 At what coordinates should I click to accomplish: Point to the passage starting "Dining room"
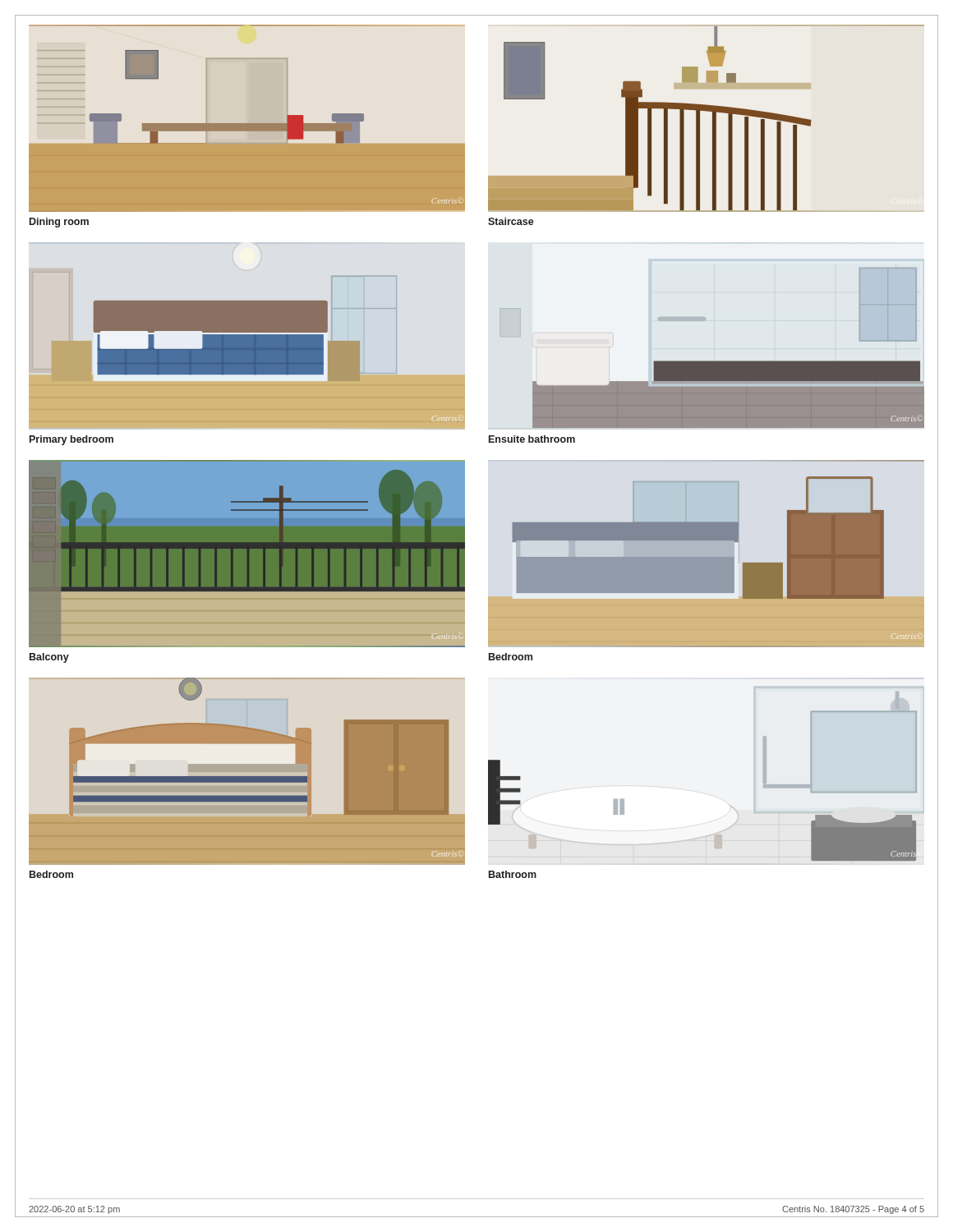[x=59, y=222]
